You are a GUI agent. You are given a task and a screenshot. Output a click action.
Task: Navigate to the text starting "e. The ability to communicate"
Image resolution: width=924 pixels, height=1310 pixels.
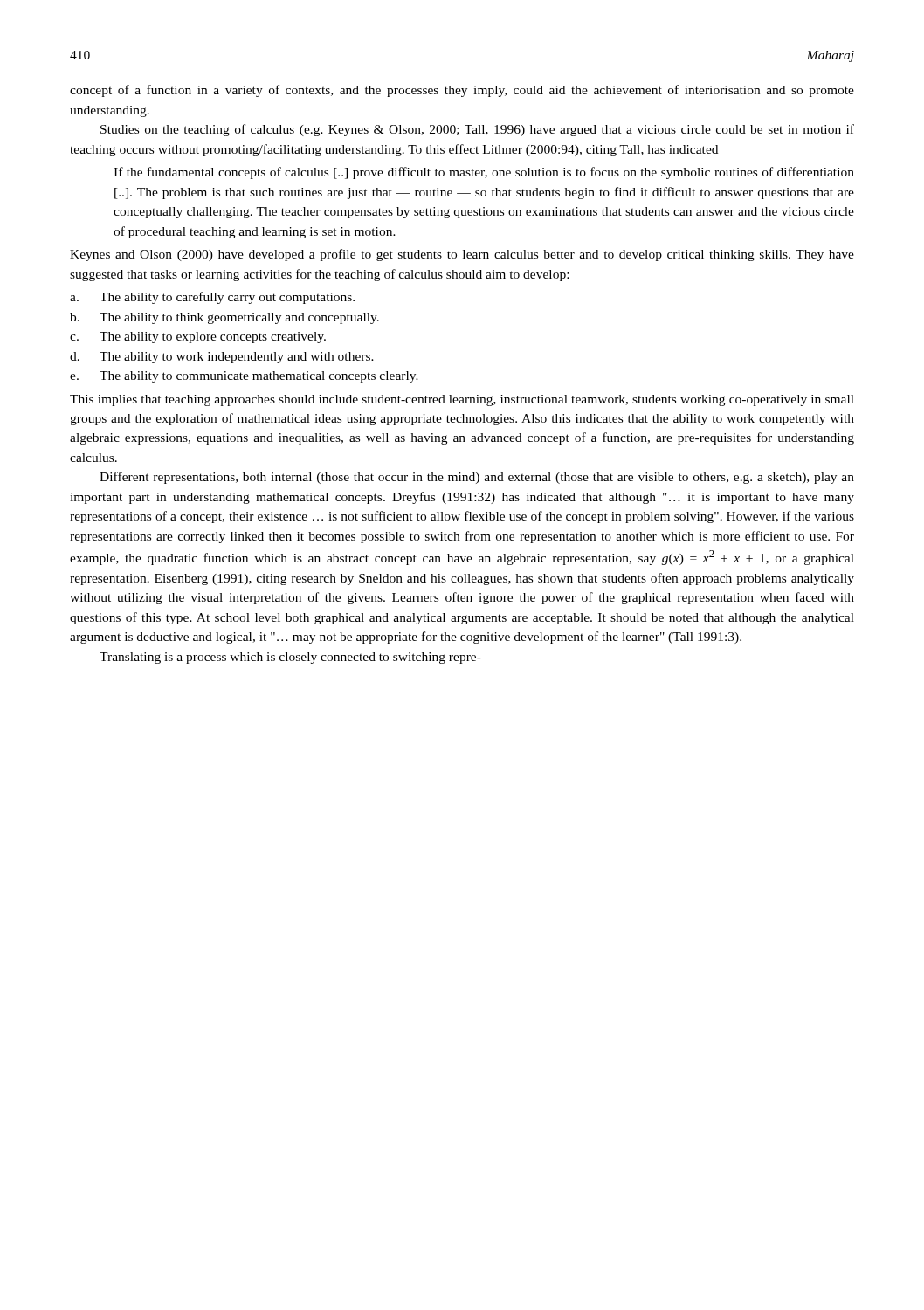[244, 377]
